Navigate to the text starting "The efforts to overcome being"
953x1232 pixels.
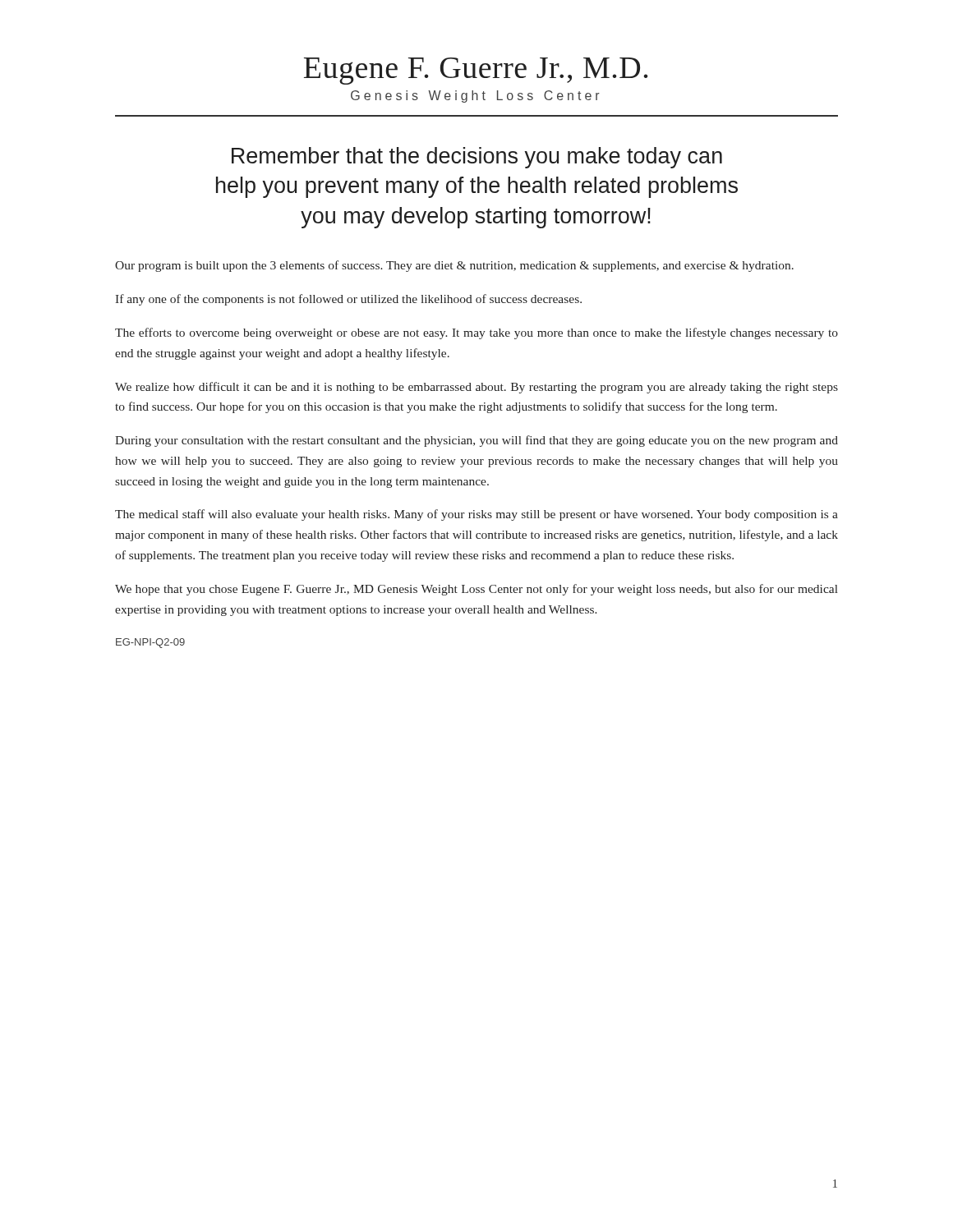coord(476,343)
